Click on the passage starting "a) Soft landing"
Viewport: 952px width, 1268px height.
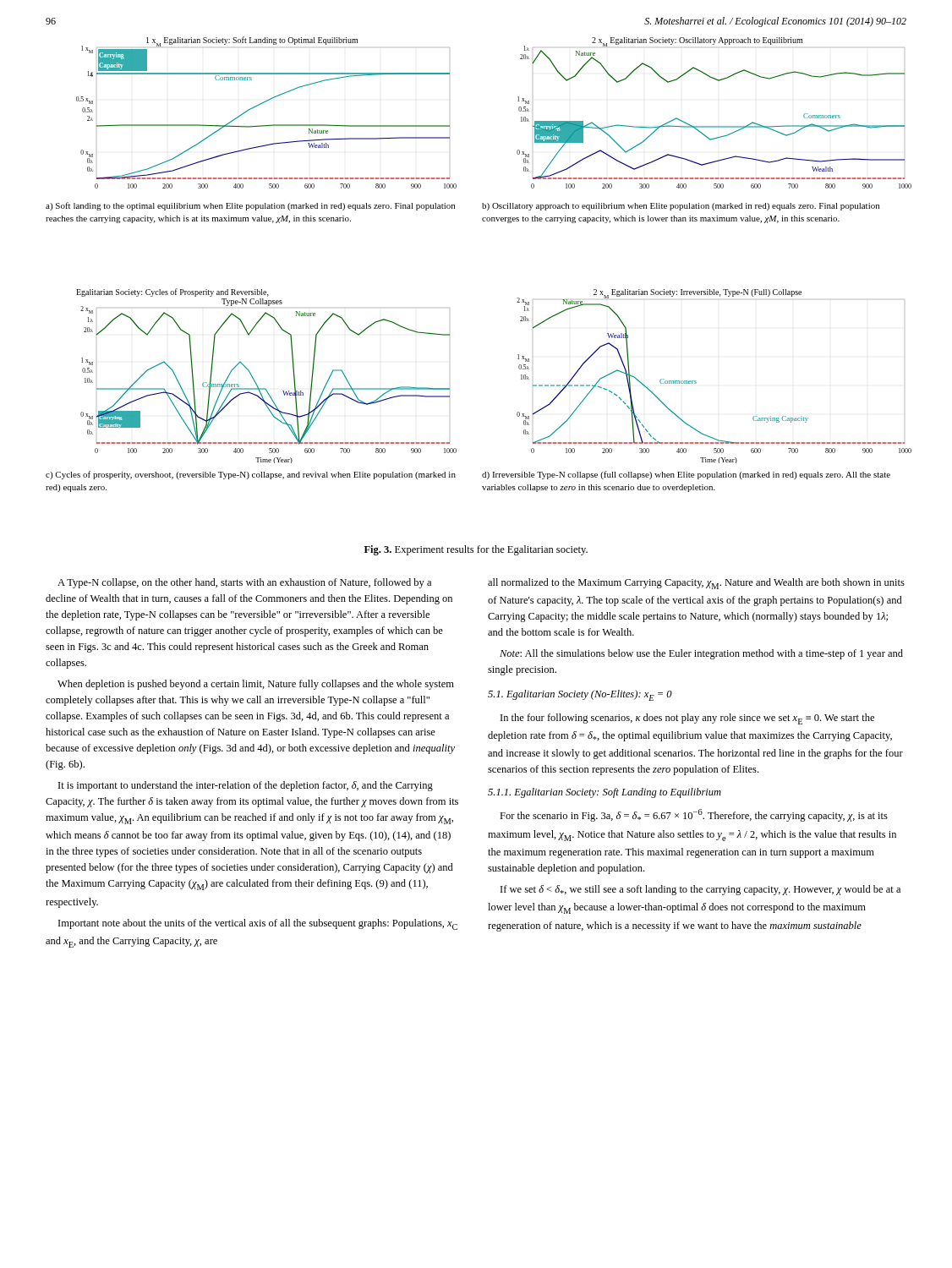[251, 212]
